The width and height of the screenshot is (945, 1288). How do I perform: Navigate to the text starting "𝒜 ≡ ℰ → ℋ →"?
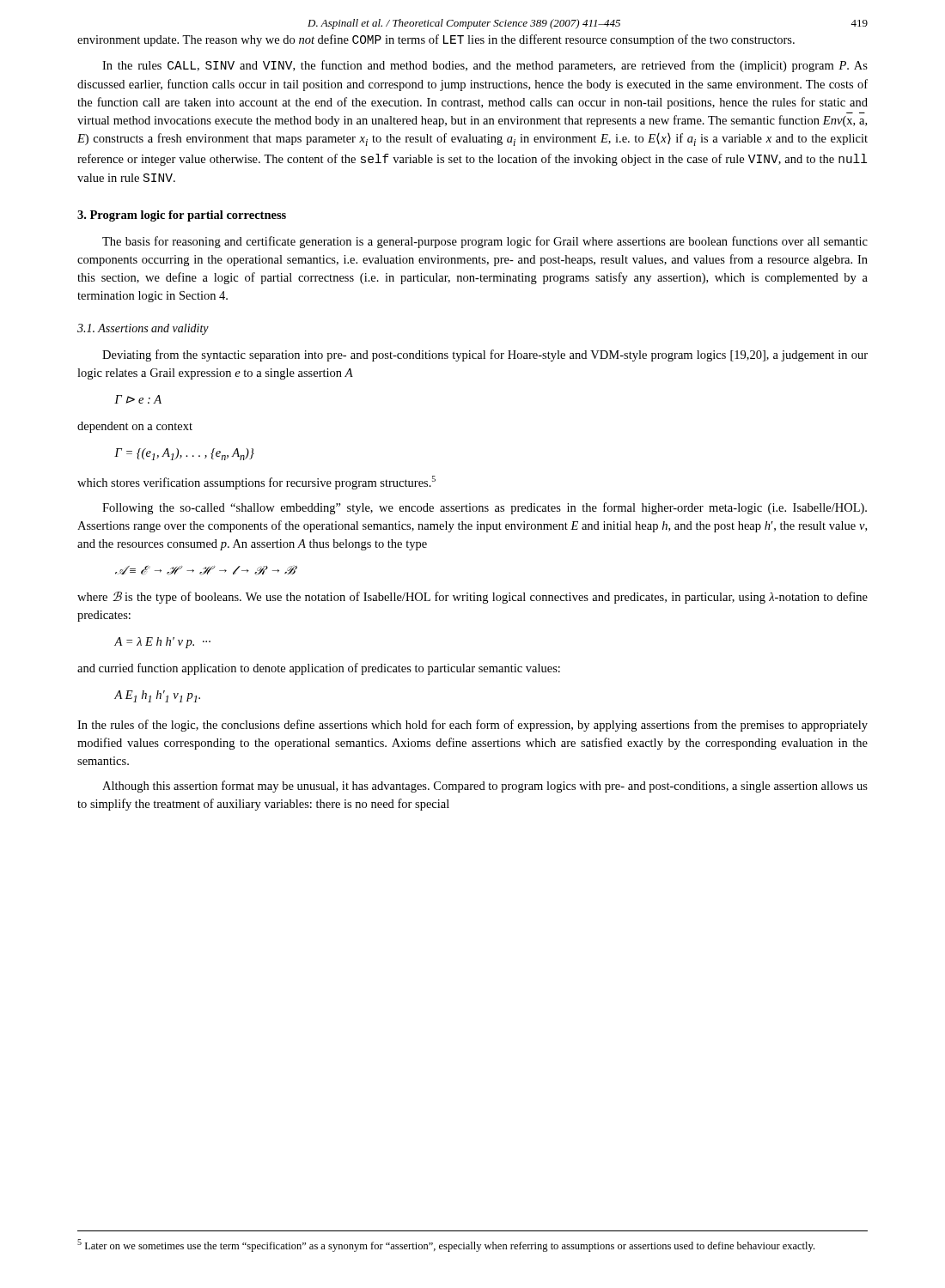click(x=205, y=570)
